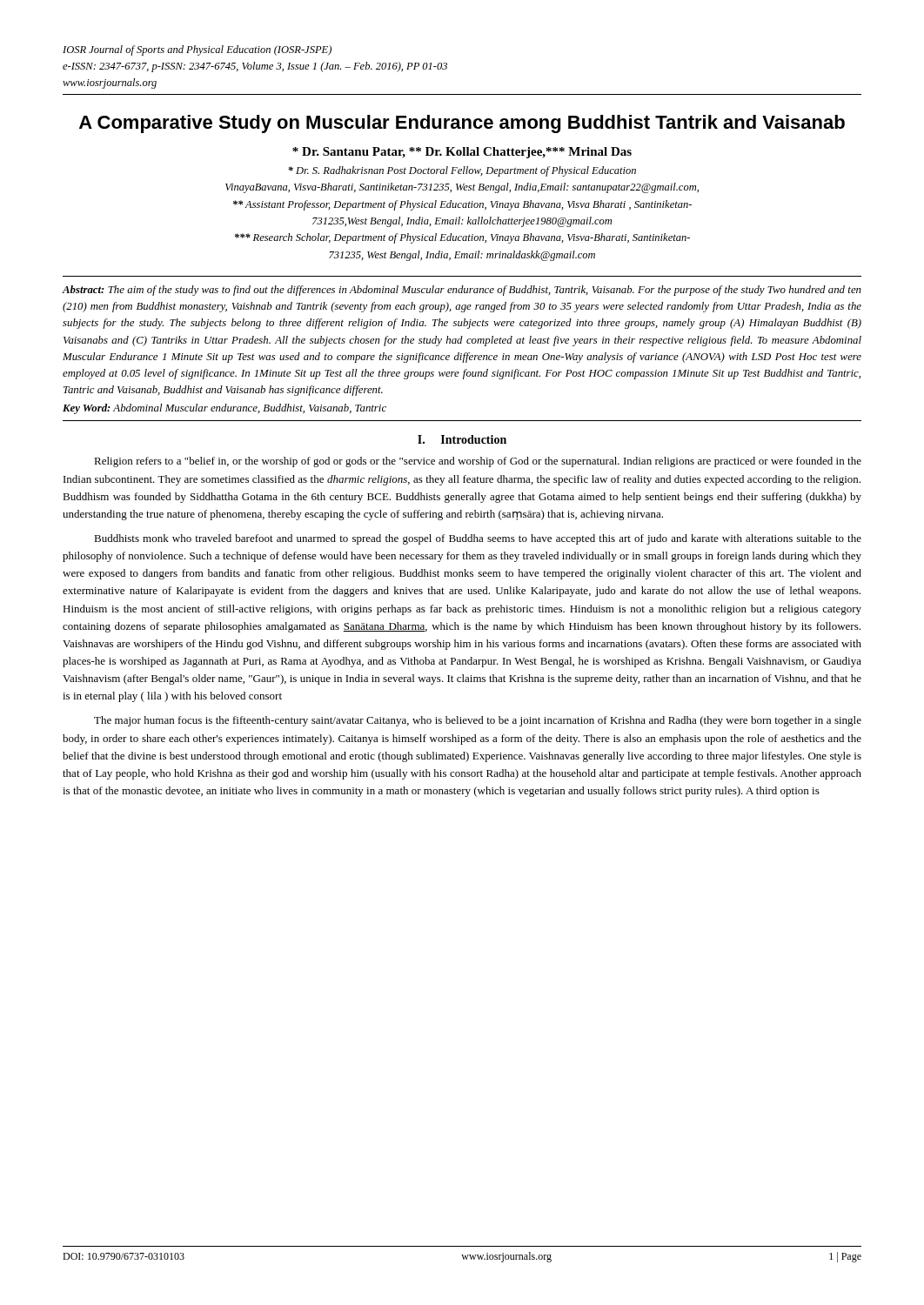Select the text block containing "The major human focus"
This screenshot has height=1305, width=924.
462,755
